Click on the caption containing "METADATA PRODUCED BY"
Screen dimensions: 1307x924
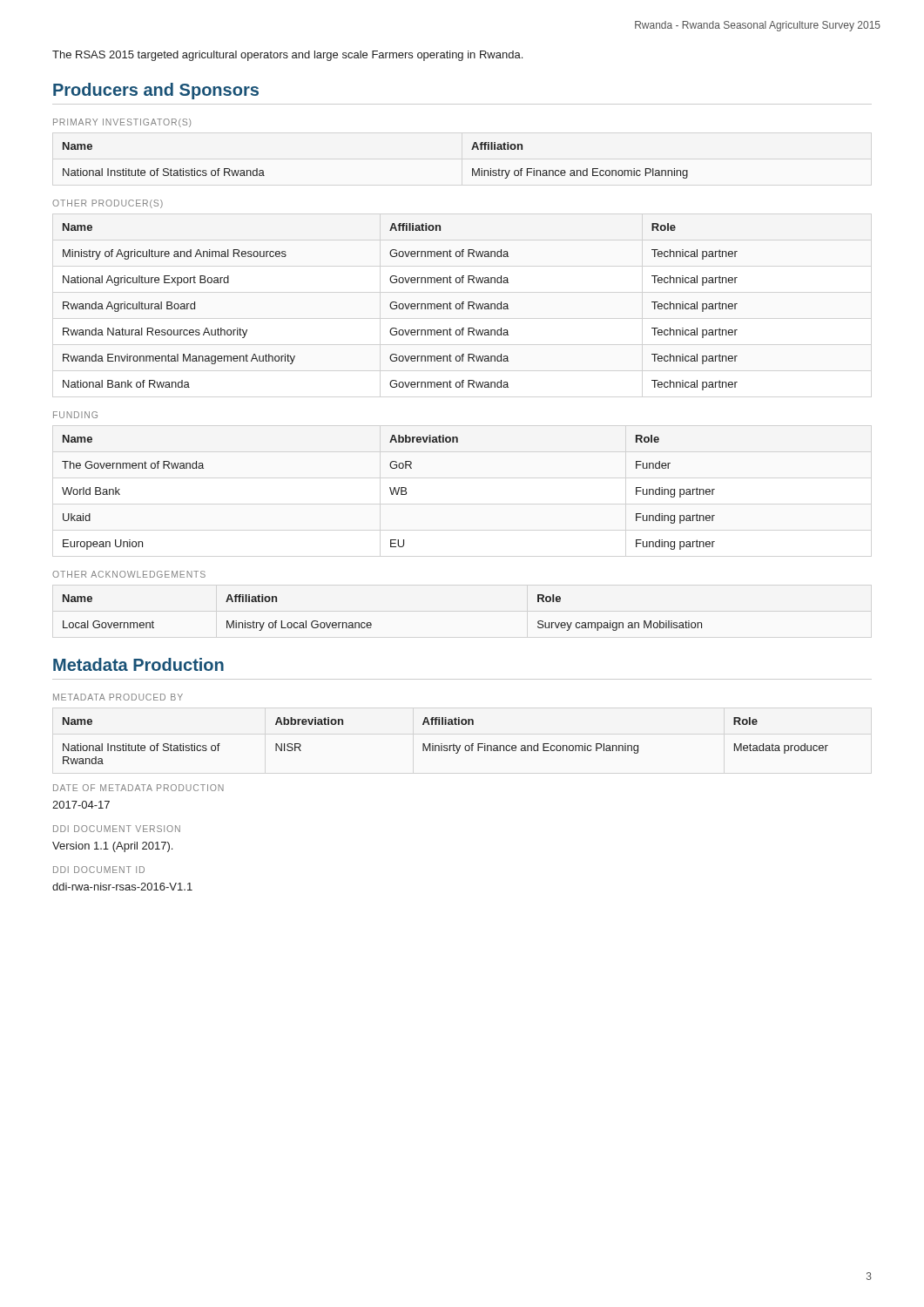118,697
